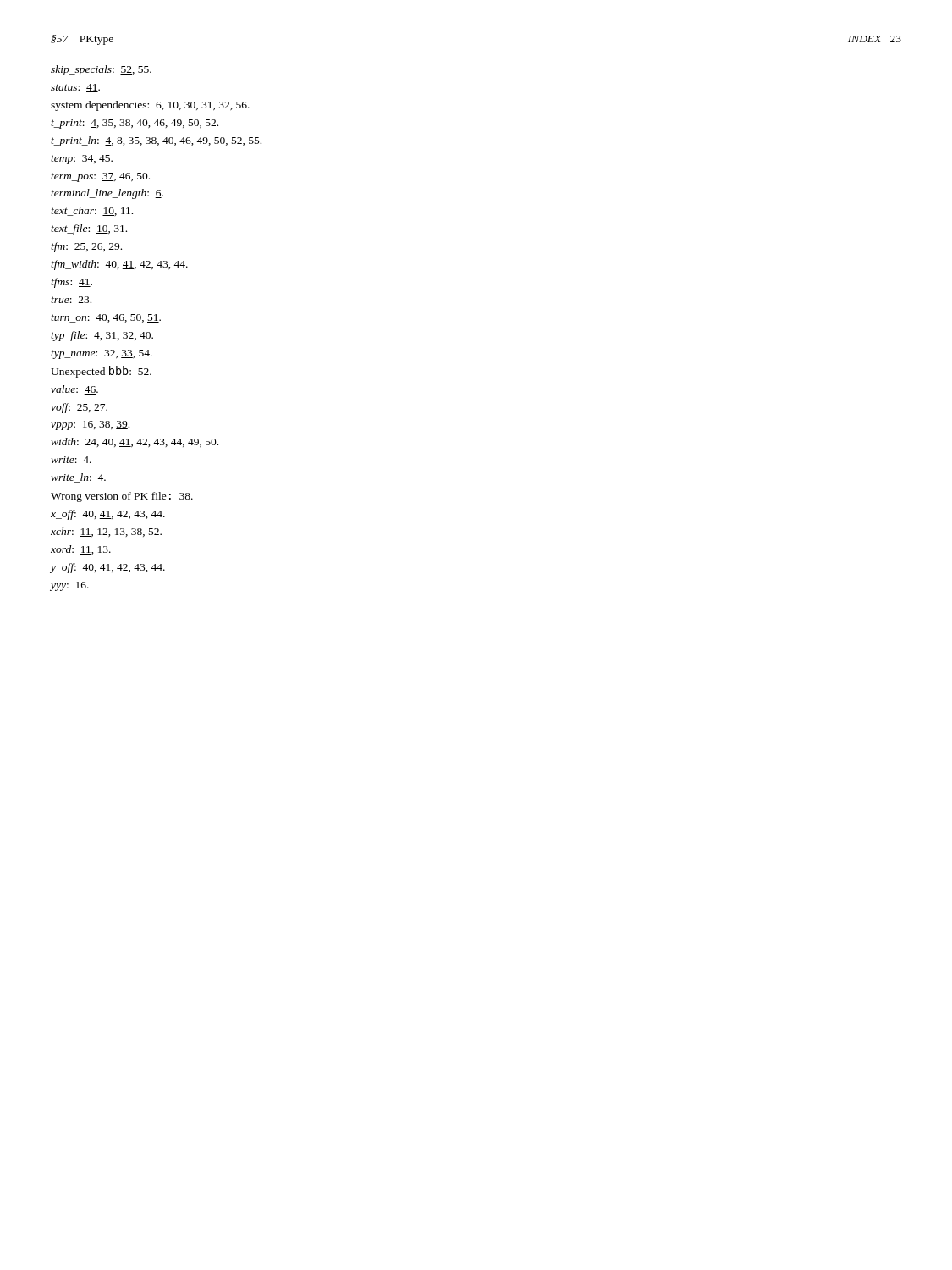Find the list item that reads "term_pos: 37, 46, 50."

[x=101, y=175]
